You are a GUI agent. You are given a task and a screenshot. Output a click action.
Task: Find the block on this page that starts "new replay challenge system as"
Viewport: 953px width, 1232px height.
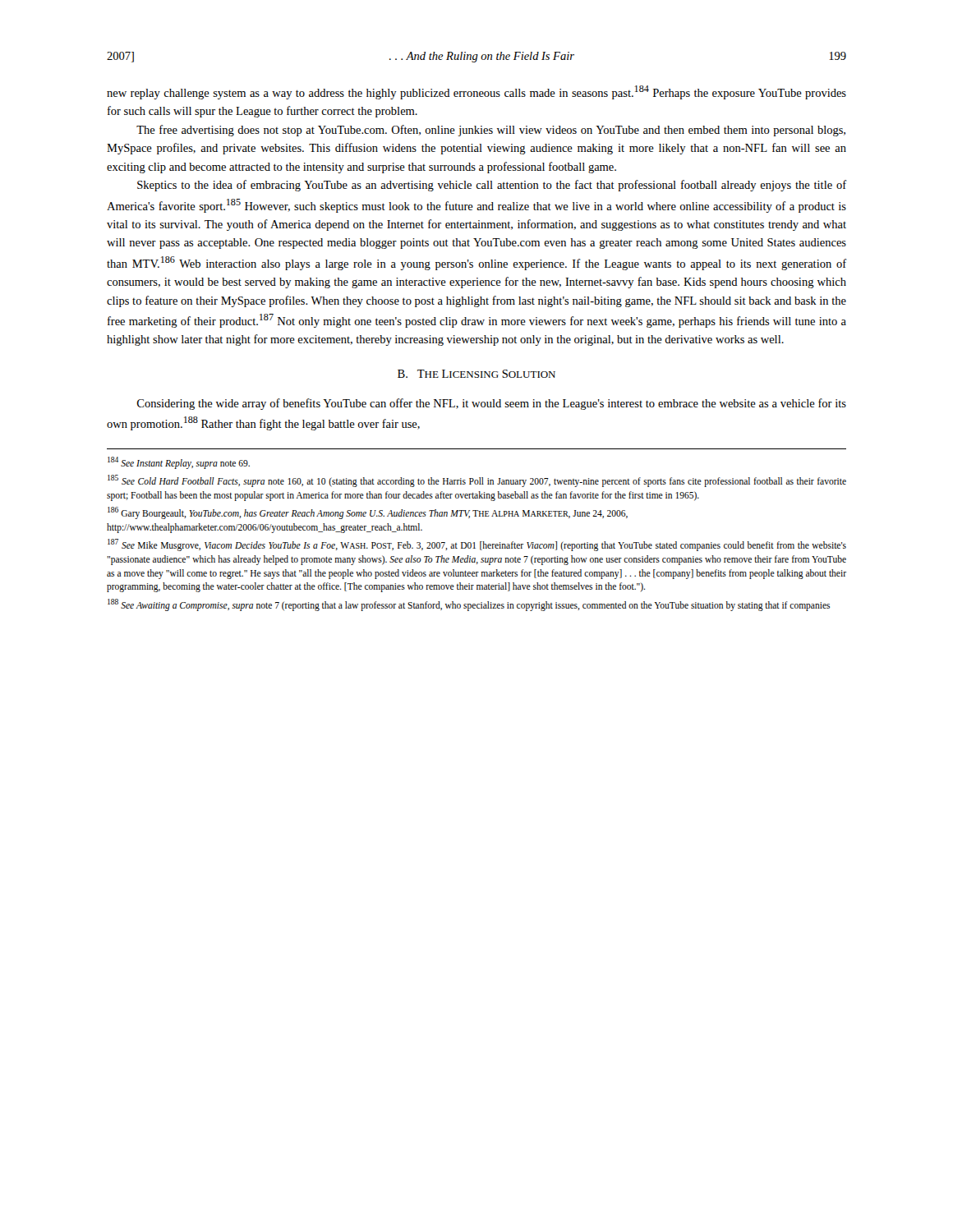point(476,101)
